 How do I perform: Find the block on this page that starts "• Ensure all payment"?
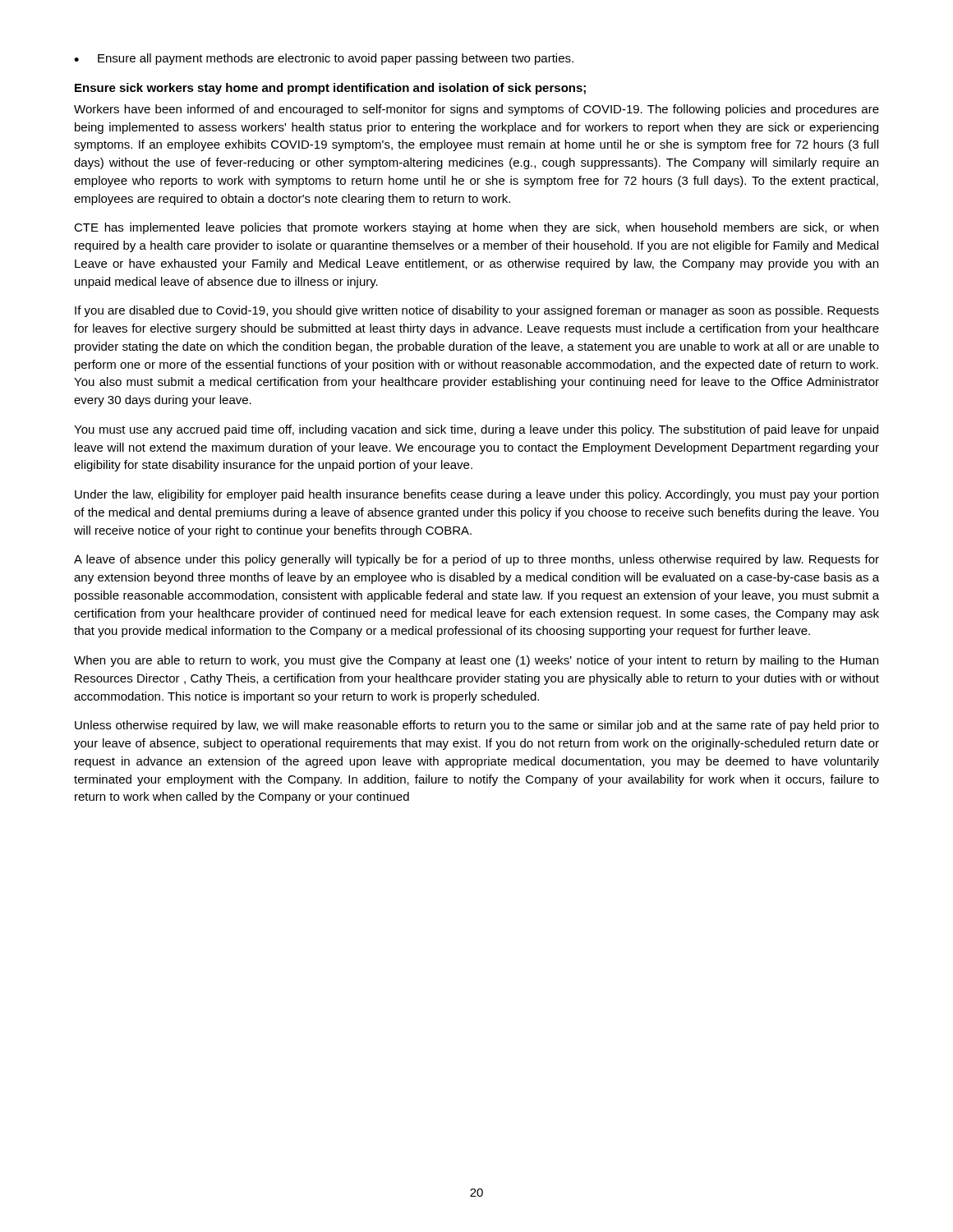click(324, 60)
